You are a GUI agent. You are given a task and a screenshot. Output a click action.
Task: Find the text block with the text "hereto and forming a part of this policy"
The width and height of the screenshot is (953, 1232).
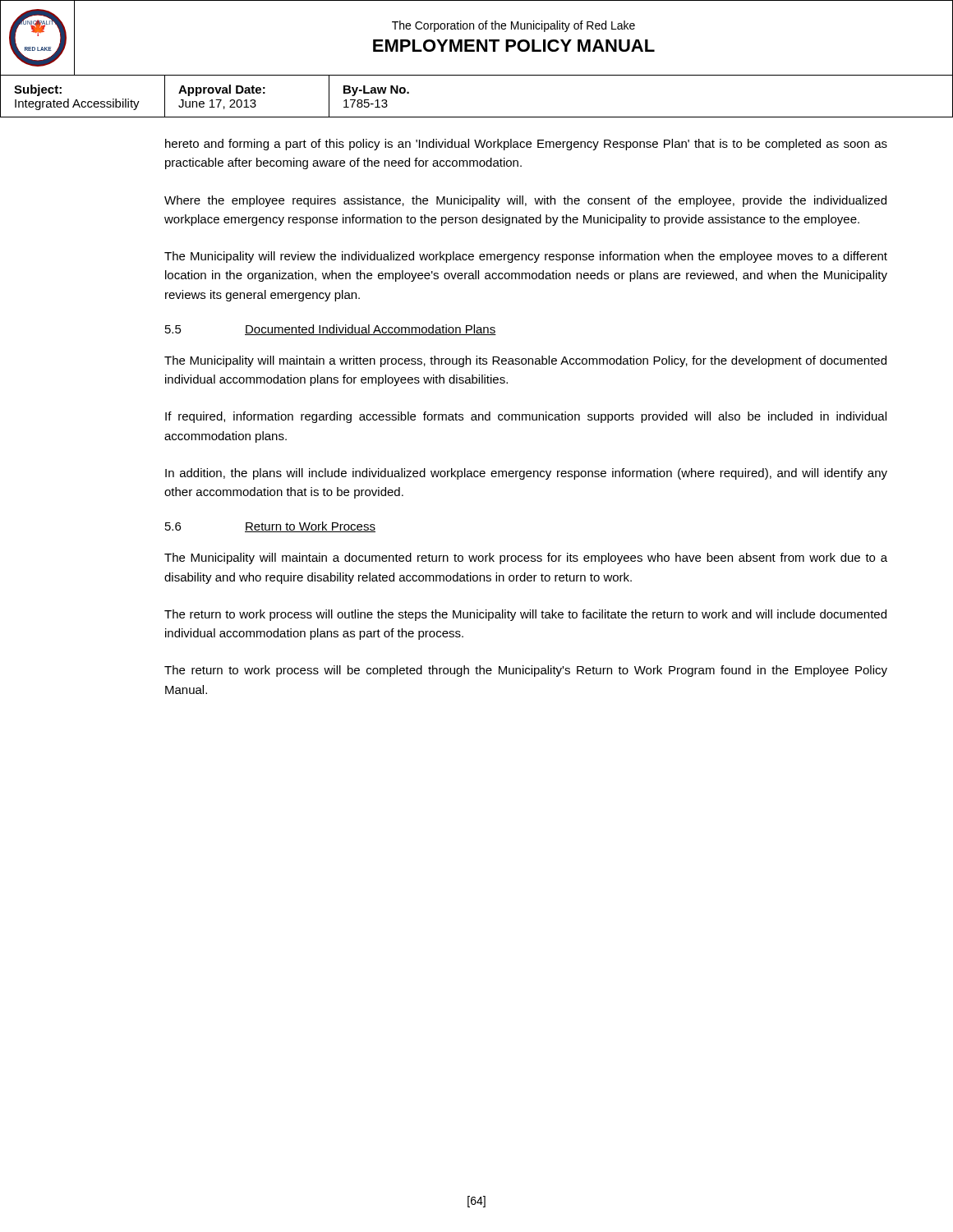pyautogui.click(x=526, y=153)
